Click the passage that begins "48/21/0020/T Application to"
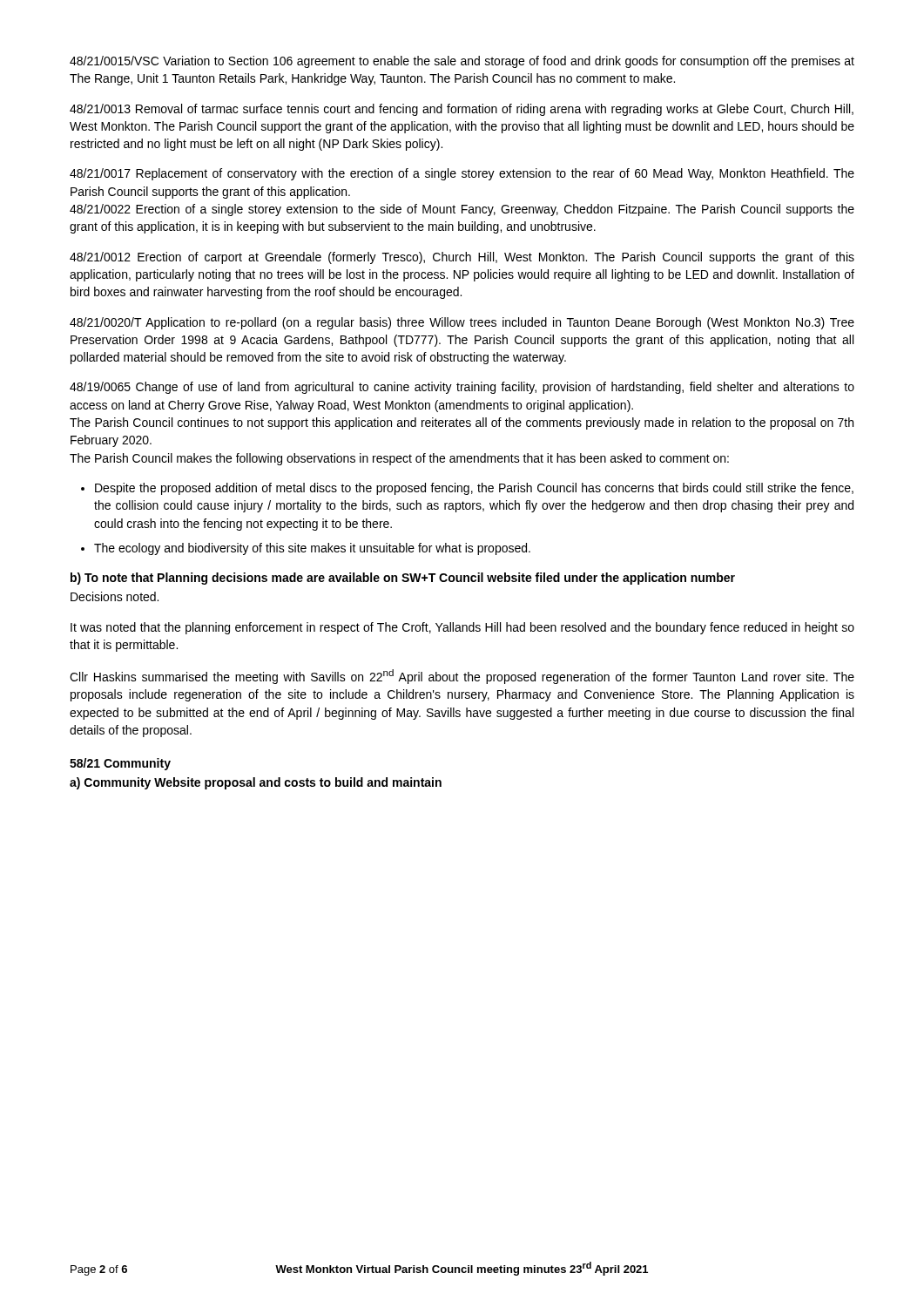The width and height of the screenshot is (924, 1307). point(462,340)
